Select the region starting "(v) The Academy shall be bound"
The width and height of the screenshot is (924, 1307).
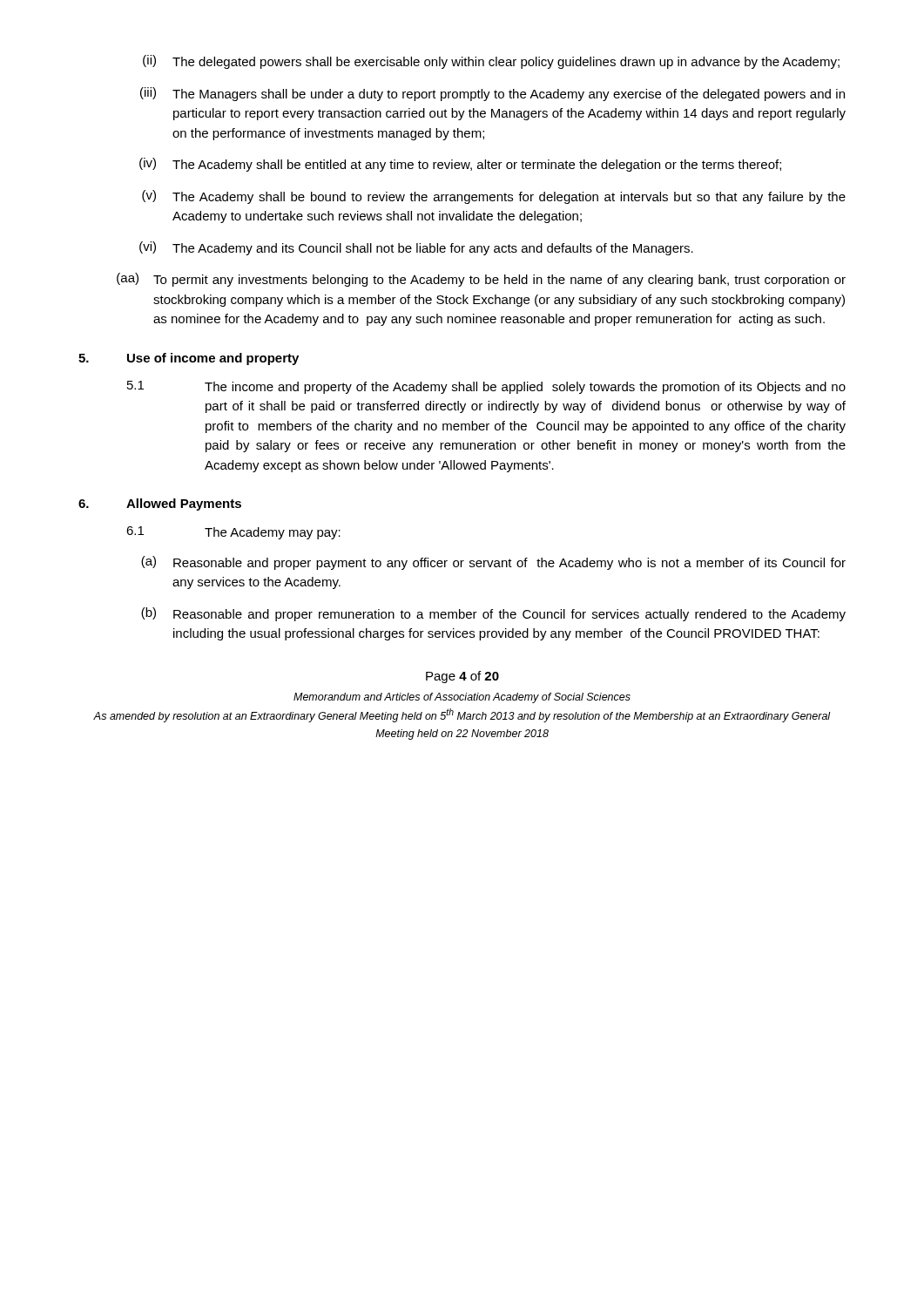(x=462, y=207)
